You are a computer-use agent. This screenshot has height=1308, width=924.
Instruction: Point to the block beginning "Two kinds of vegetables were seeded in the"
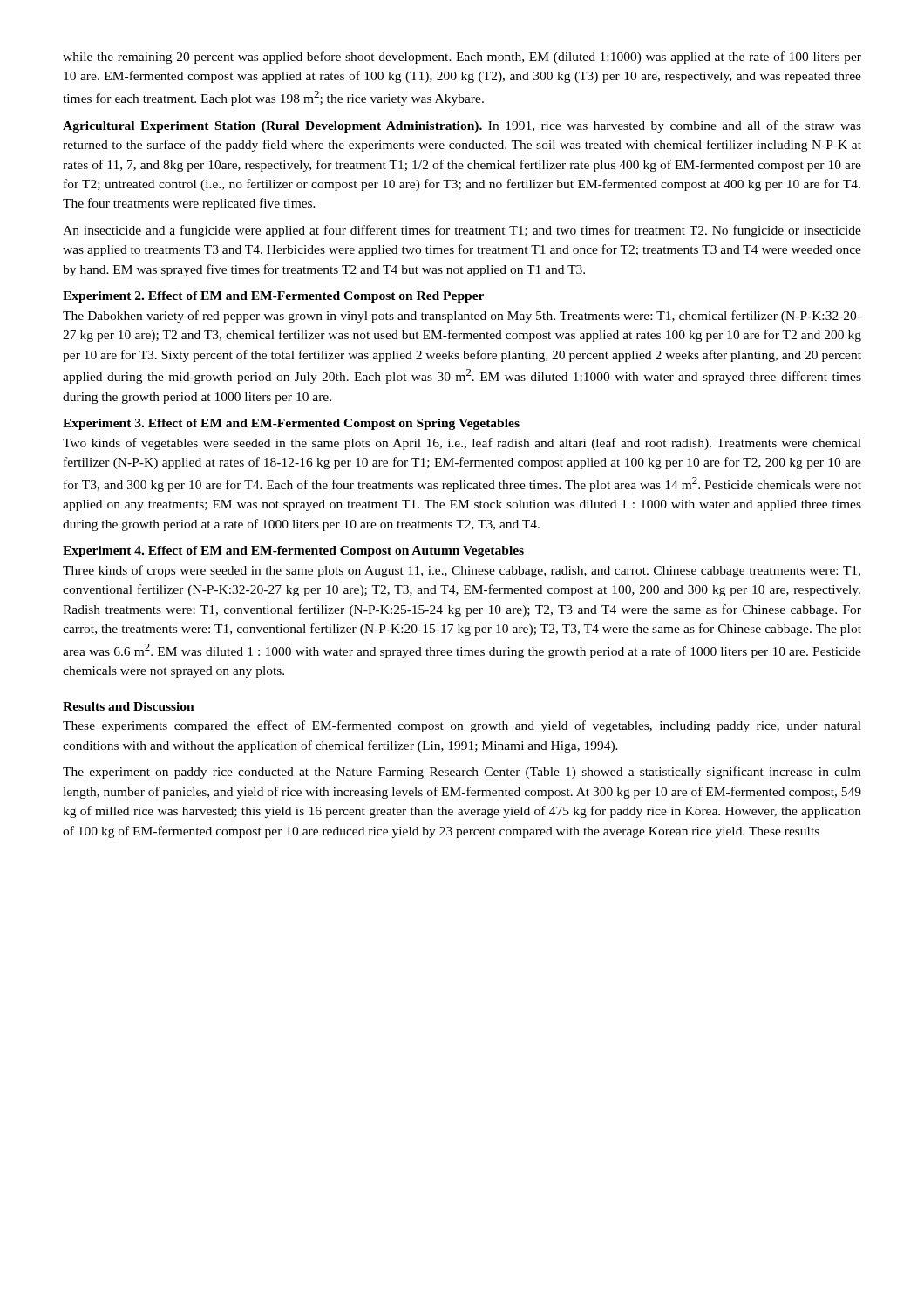[x=462, y=483]
